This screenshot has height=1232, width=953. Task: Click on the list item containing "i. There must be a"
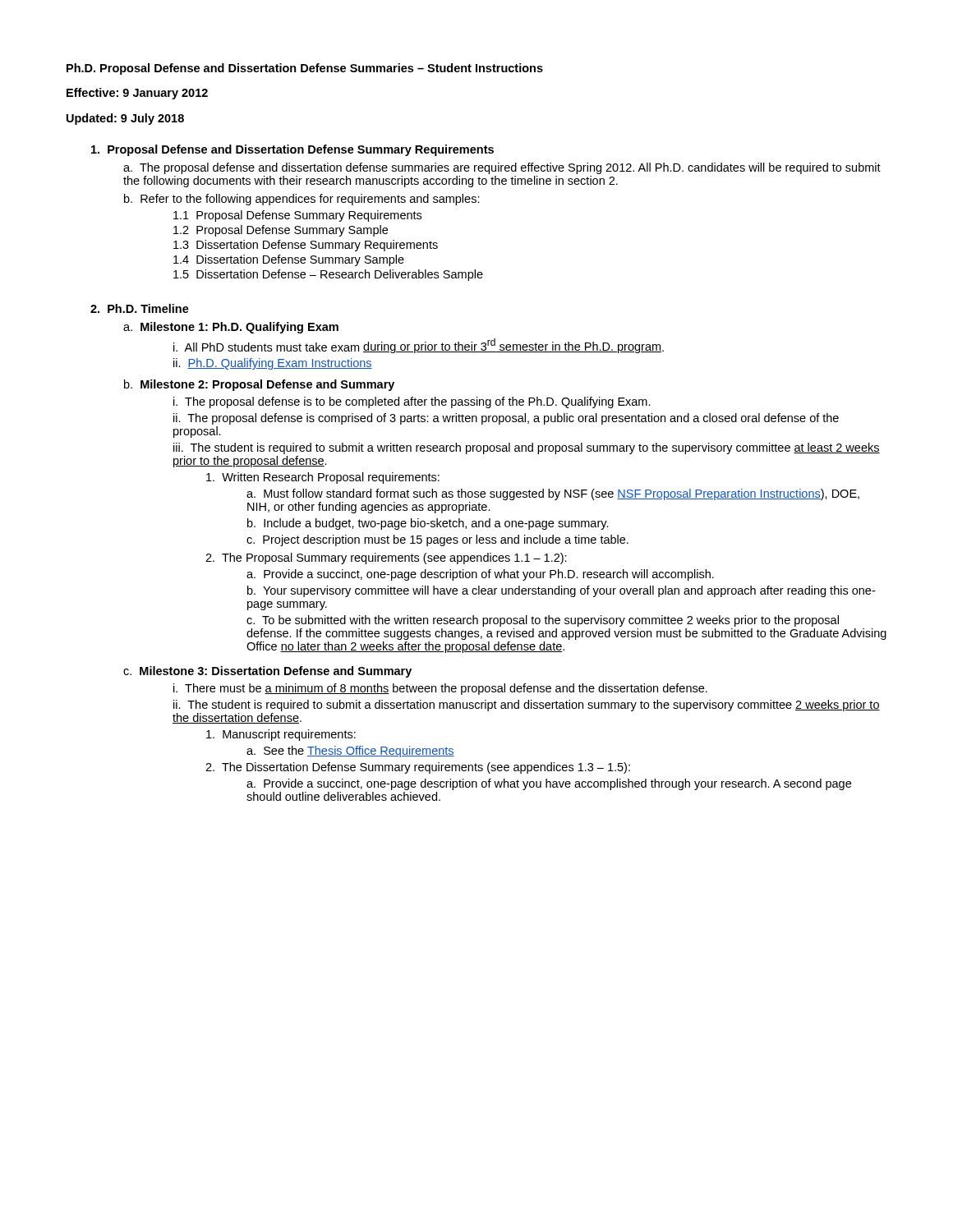pos(440,689)
